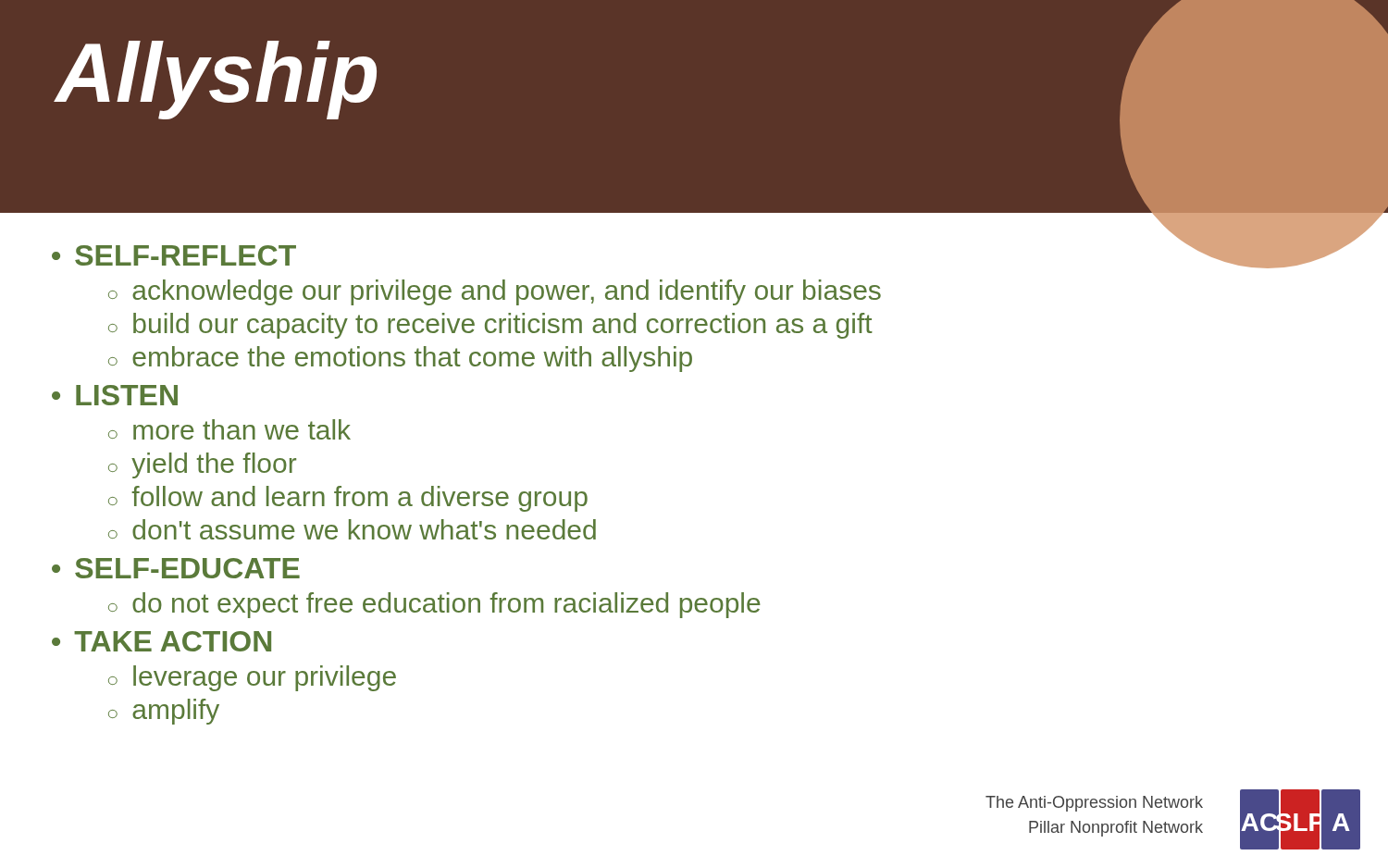Viewport: 1388px width, 868px height.
Task: Point to the block starting "○build our capacity"
Action: click(489, 324)
